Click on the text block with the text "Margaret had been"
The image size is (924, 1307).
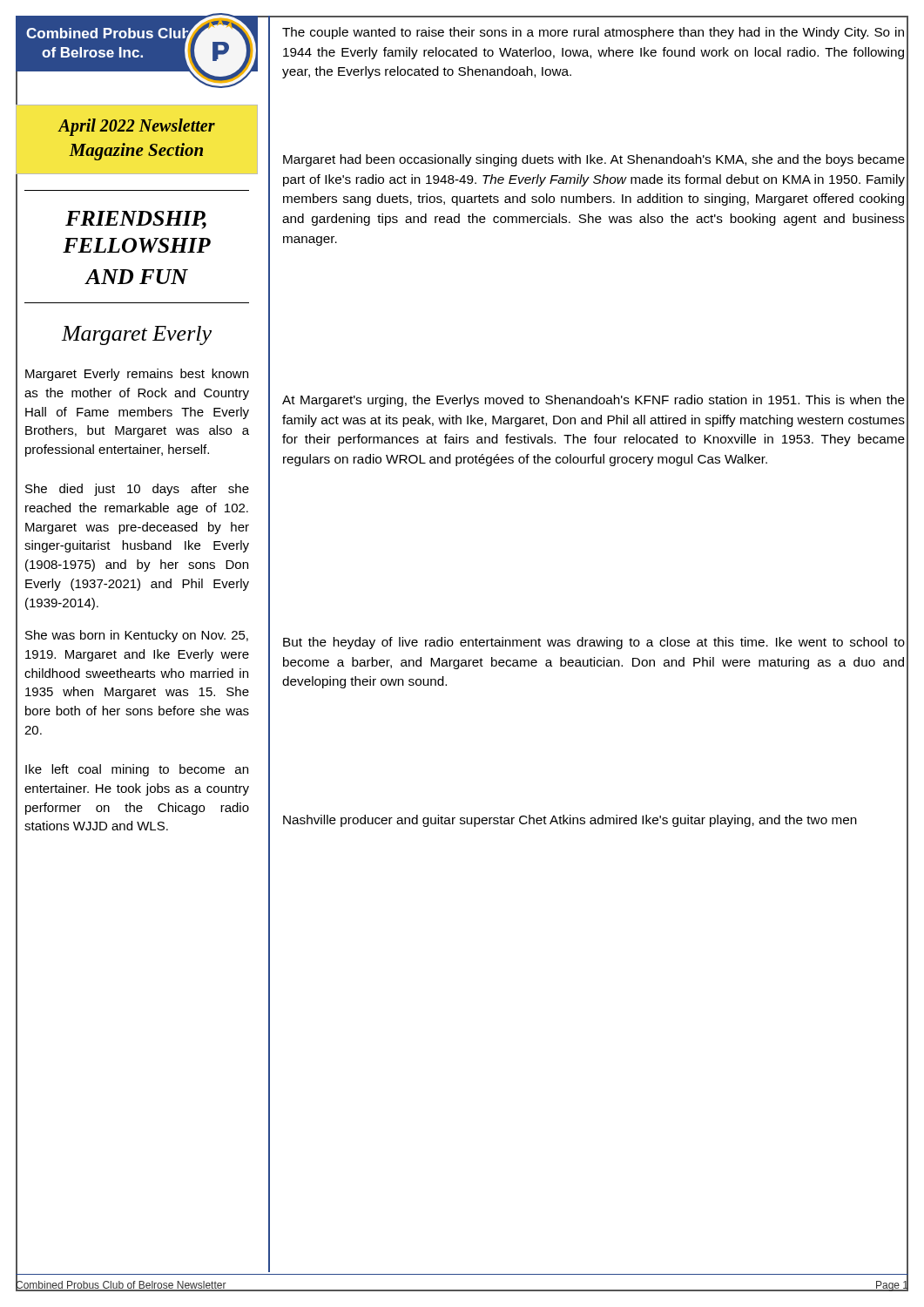(594, 198)
